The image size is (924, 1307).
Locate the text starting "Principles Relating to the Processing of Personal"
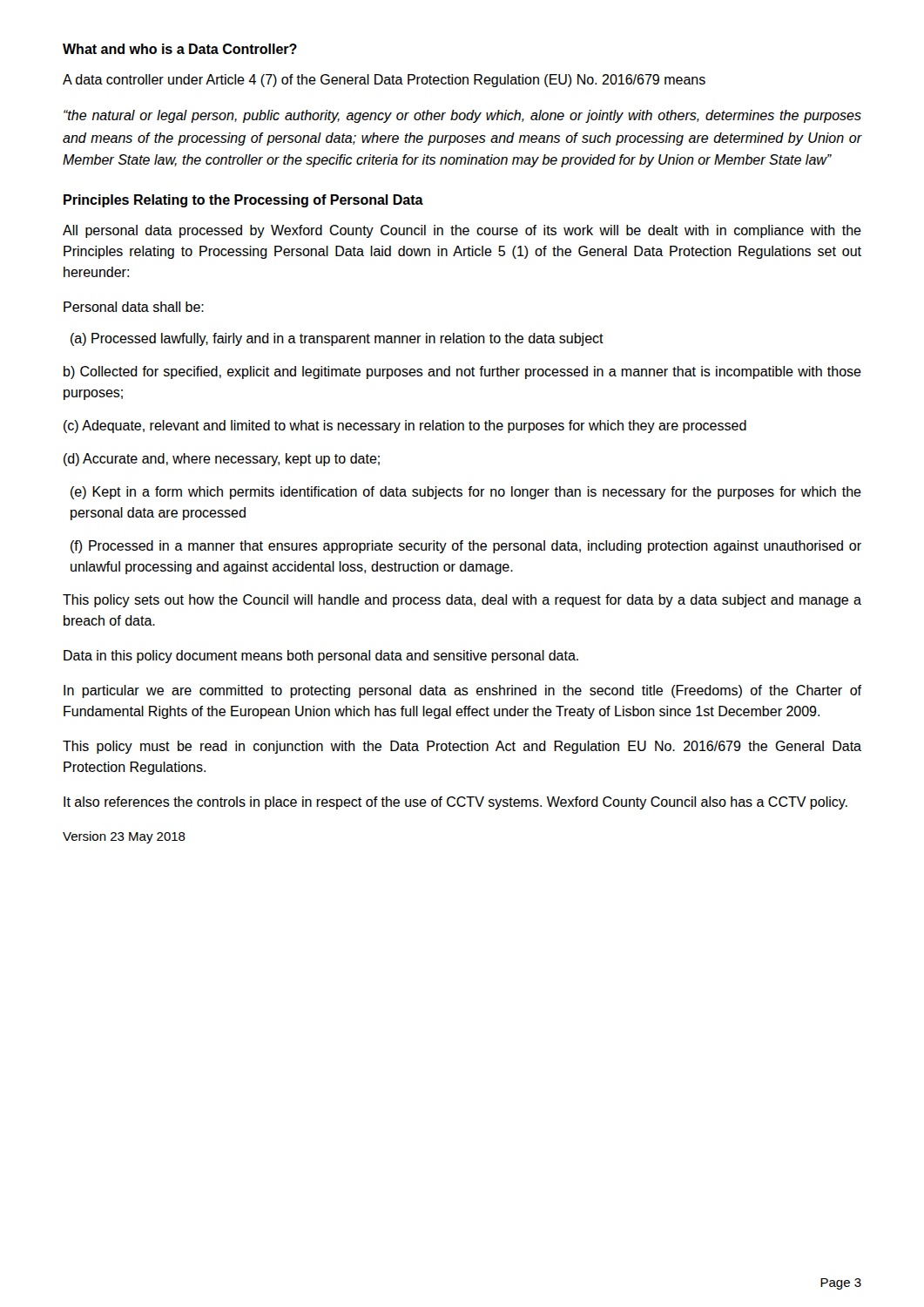pos(243,200)
